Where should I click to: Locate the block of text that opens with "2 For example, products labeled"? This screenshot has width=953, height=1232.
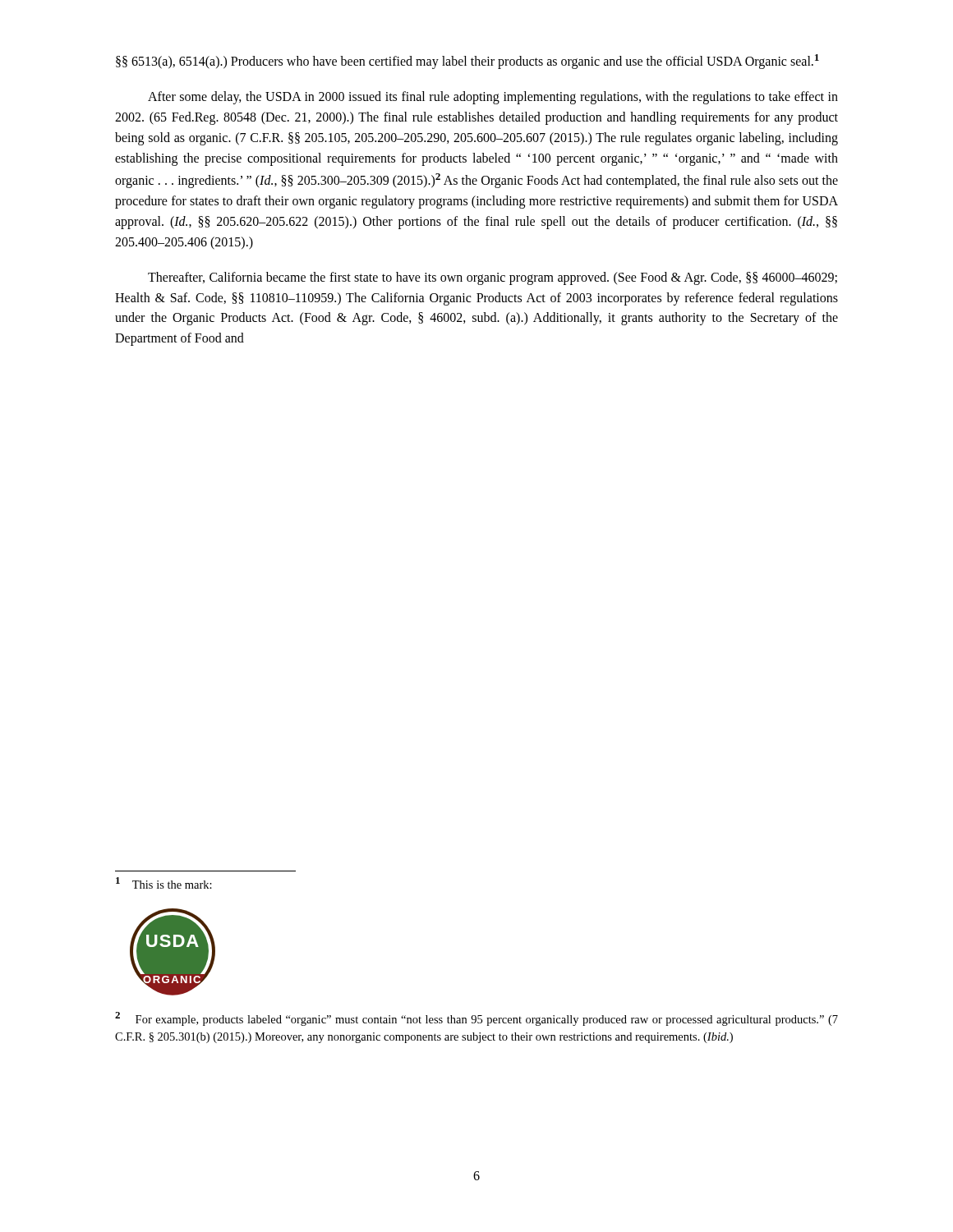(476, 1027)
